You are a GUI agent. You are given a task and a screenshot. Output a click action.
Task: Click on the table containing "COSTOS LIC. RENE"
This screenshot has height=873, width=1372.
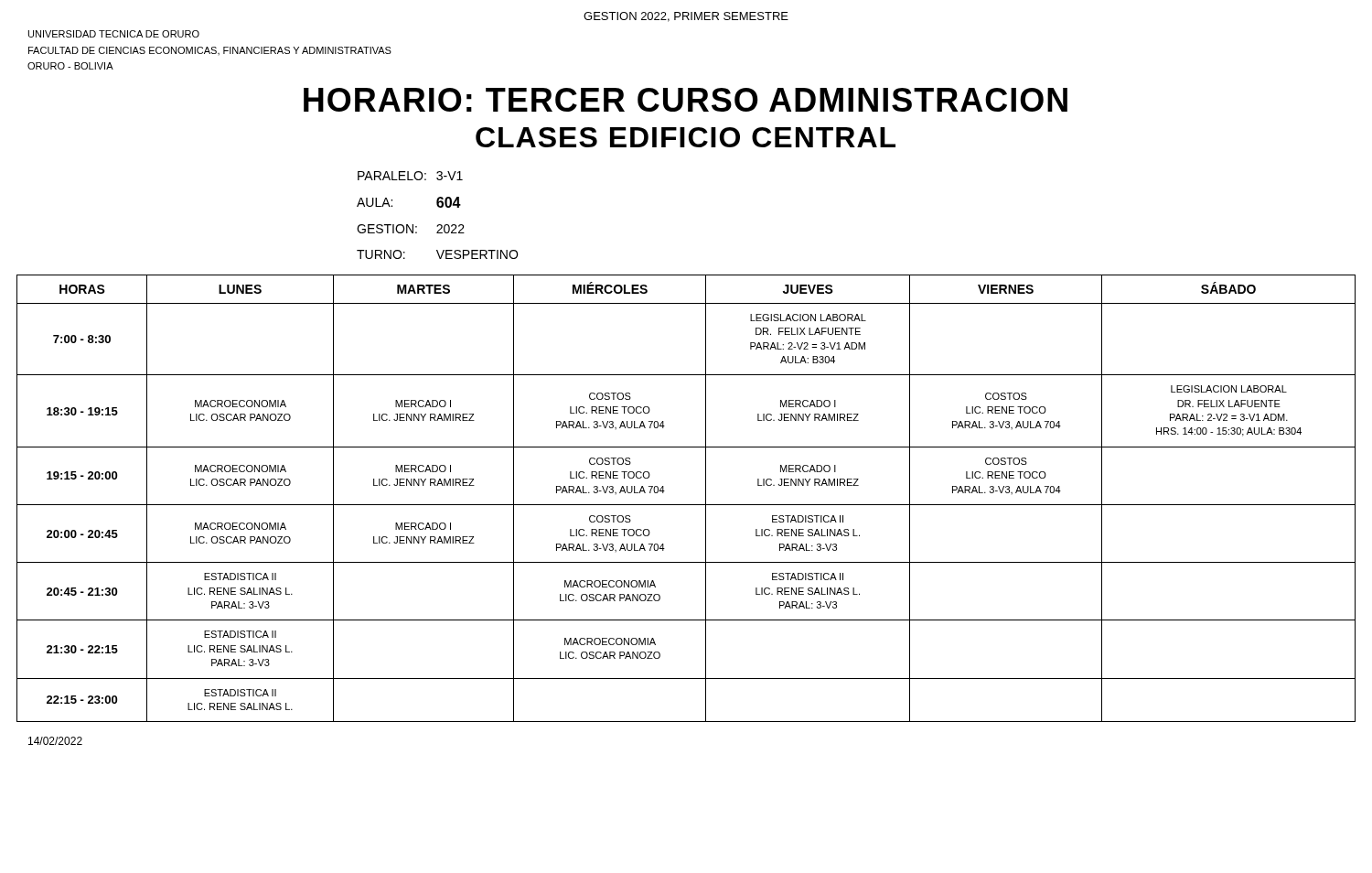tap(686, 498)
